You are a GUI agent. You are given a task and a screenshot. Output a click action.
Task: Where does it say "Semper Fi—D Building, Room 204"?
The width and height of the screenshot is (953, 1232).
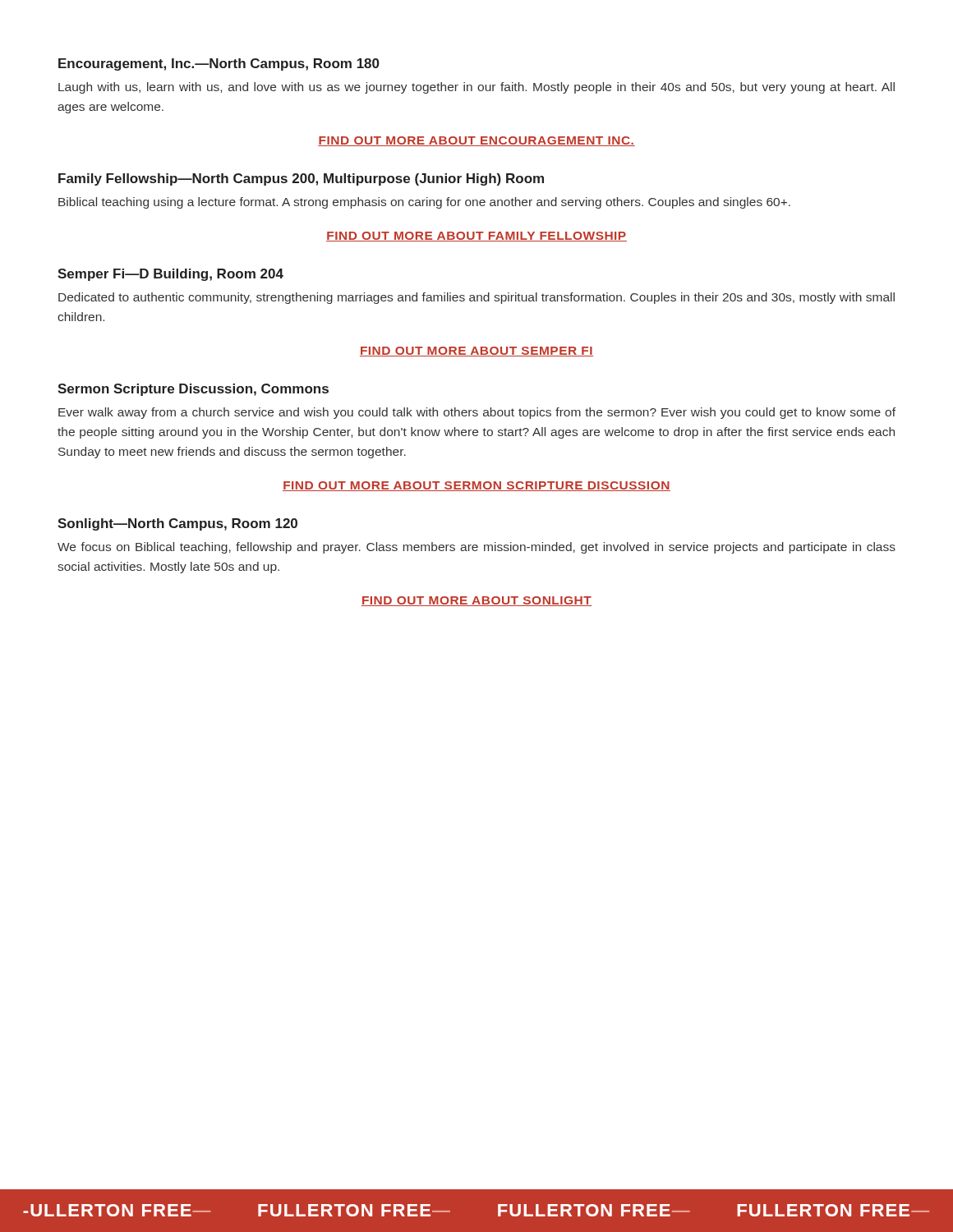[170, 274]
